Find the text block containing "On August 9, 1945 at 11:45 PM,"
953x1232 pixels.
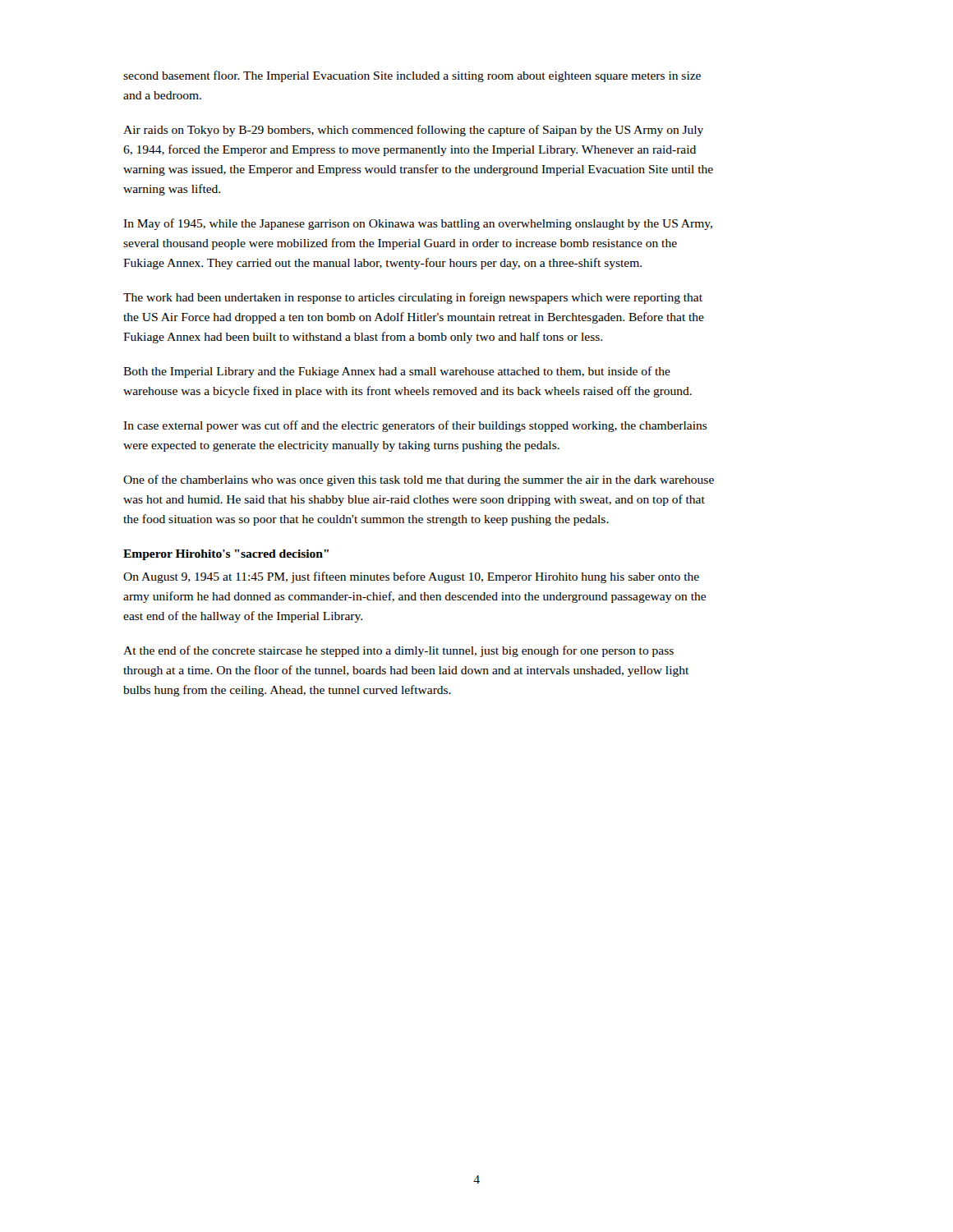[415, 596]
